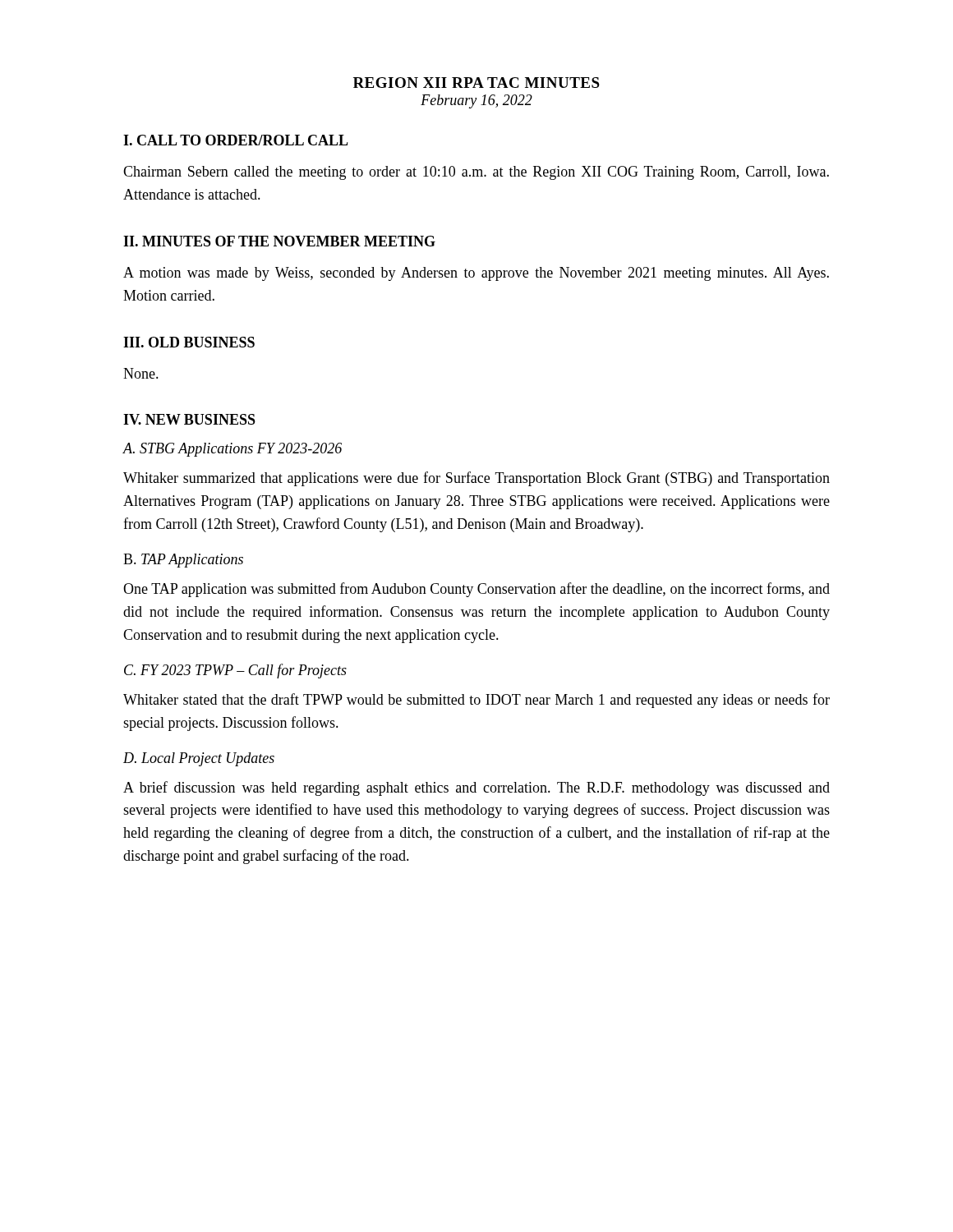Point to the text starting "Chairman Sebern called the meeting to order at"

(x=476, y=184)
